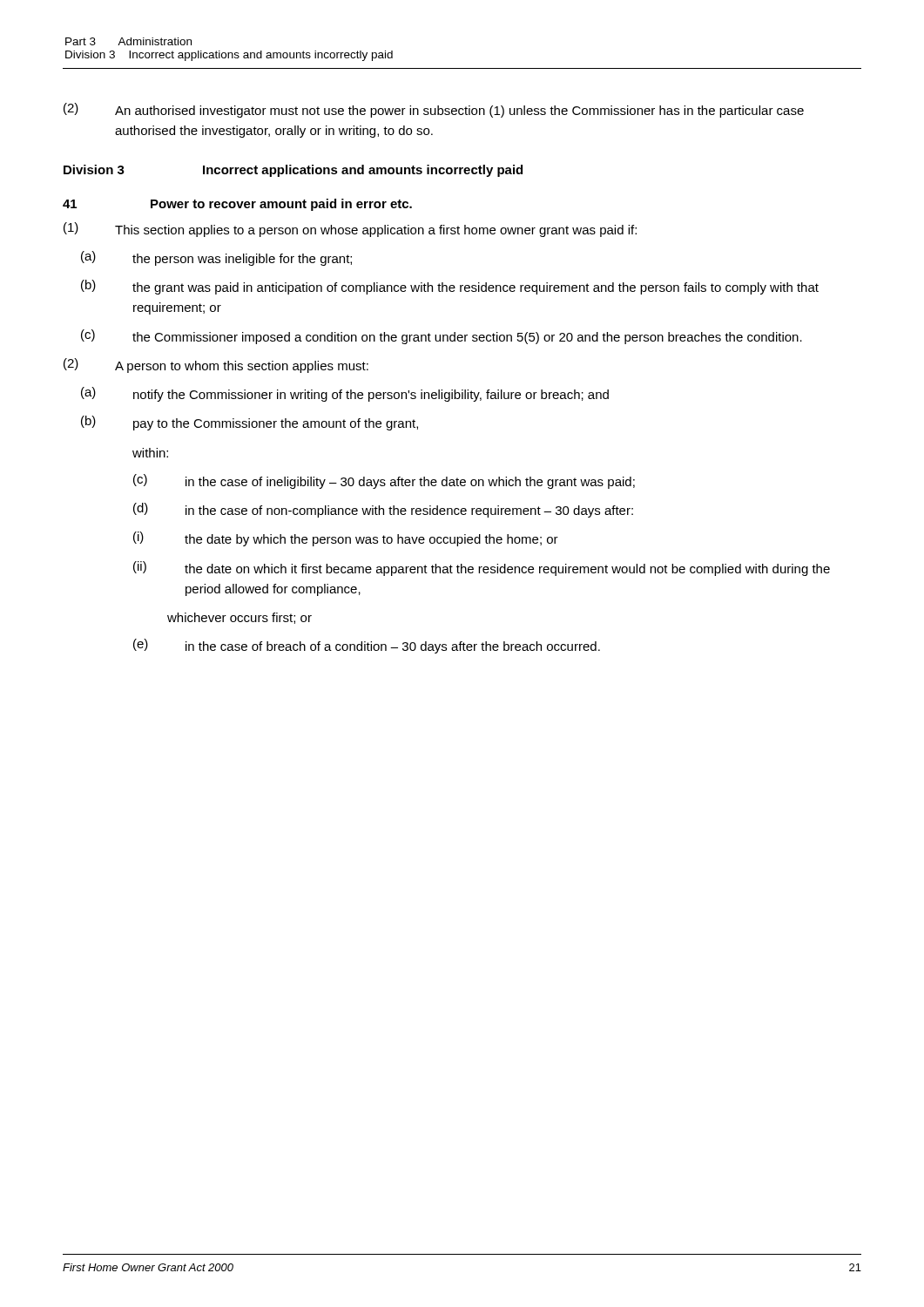
Task: Locate the block of text that opens with "(b) the grant was paid in anticipation of"
Action: coord(462,297)
